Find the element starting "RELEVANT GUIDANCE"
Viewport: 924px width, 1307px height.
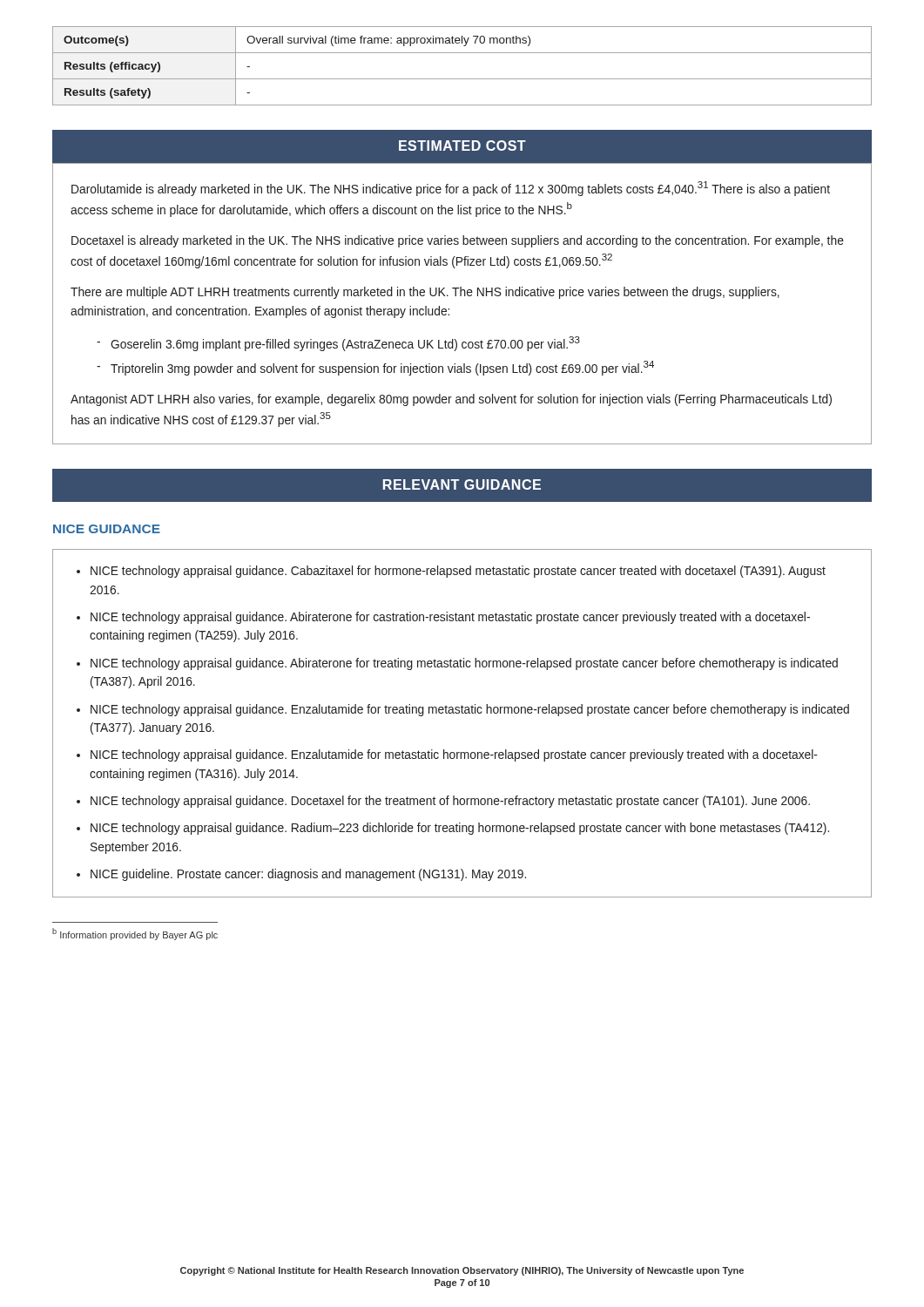click(462, 486)
